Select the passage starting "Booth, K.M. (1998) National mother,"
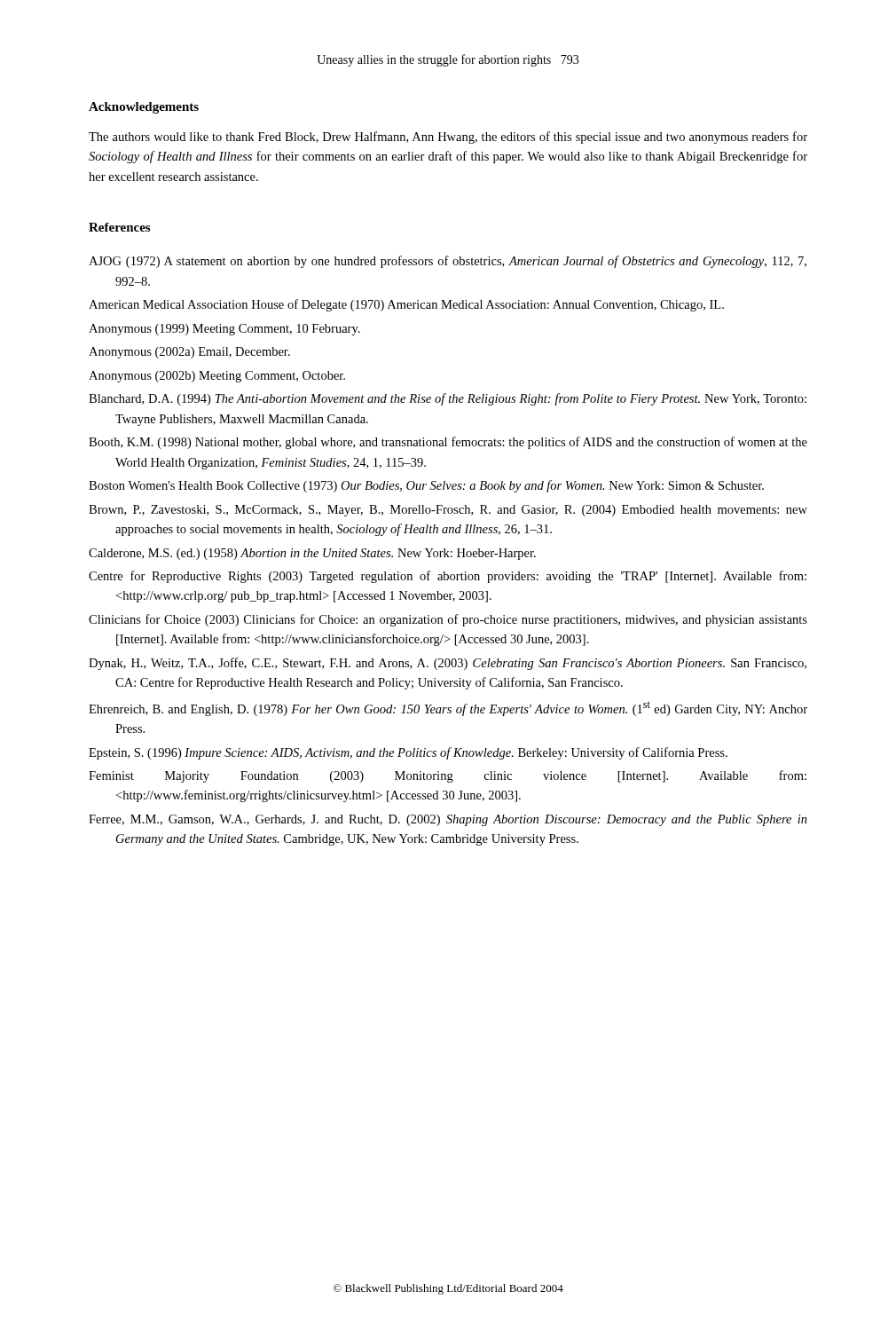 point(448,452)
